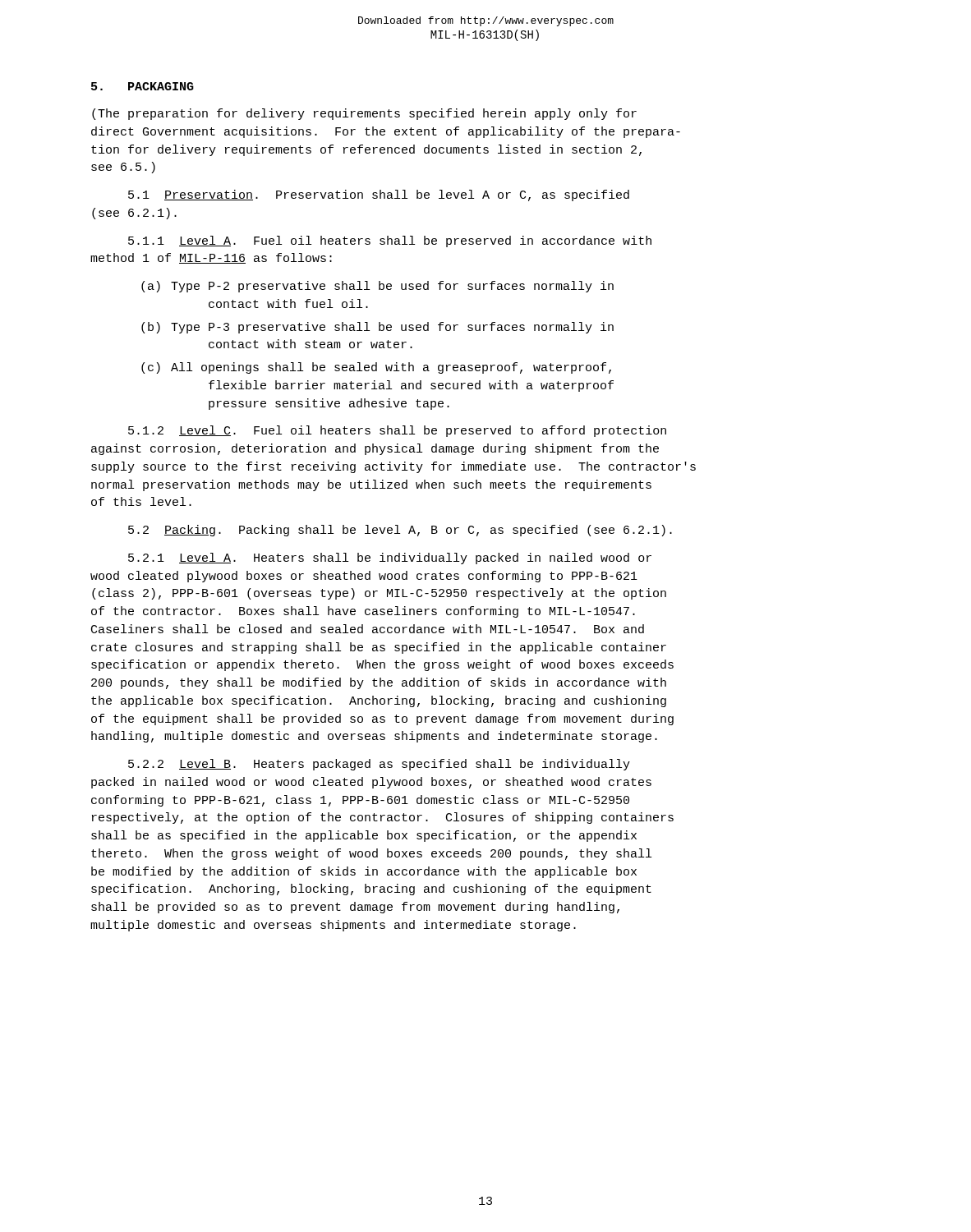This screenshot has height=1232, width=971.
Task: Select the text block that reads "2.1 Level A. Heaters"
Action: pyautogui.click(x=506, y=648)
